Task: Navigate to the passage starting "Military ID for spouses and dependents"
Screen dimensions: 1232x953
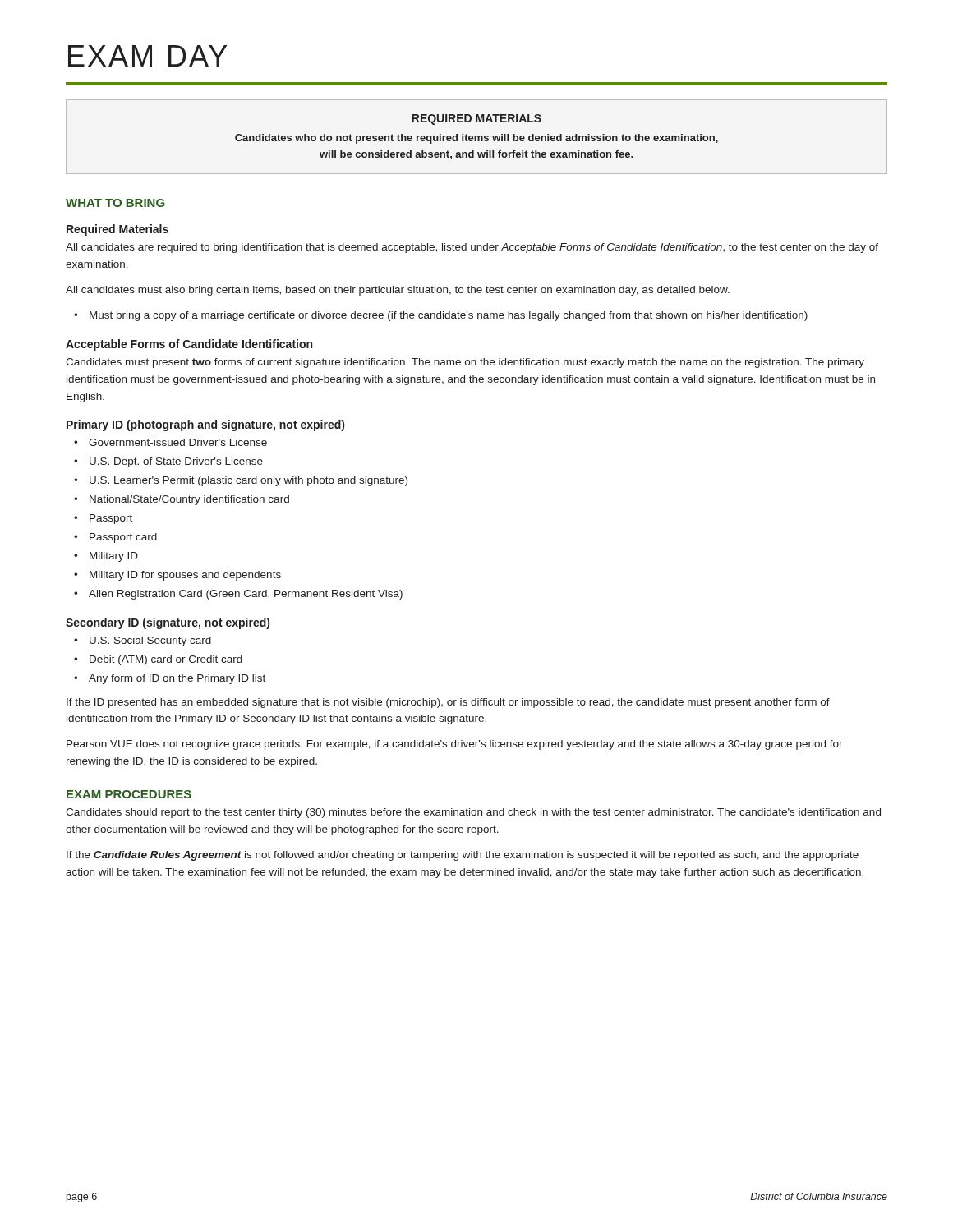Action: (185, 574)
